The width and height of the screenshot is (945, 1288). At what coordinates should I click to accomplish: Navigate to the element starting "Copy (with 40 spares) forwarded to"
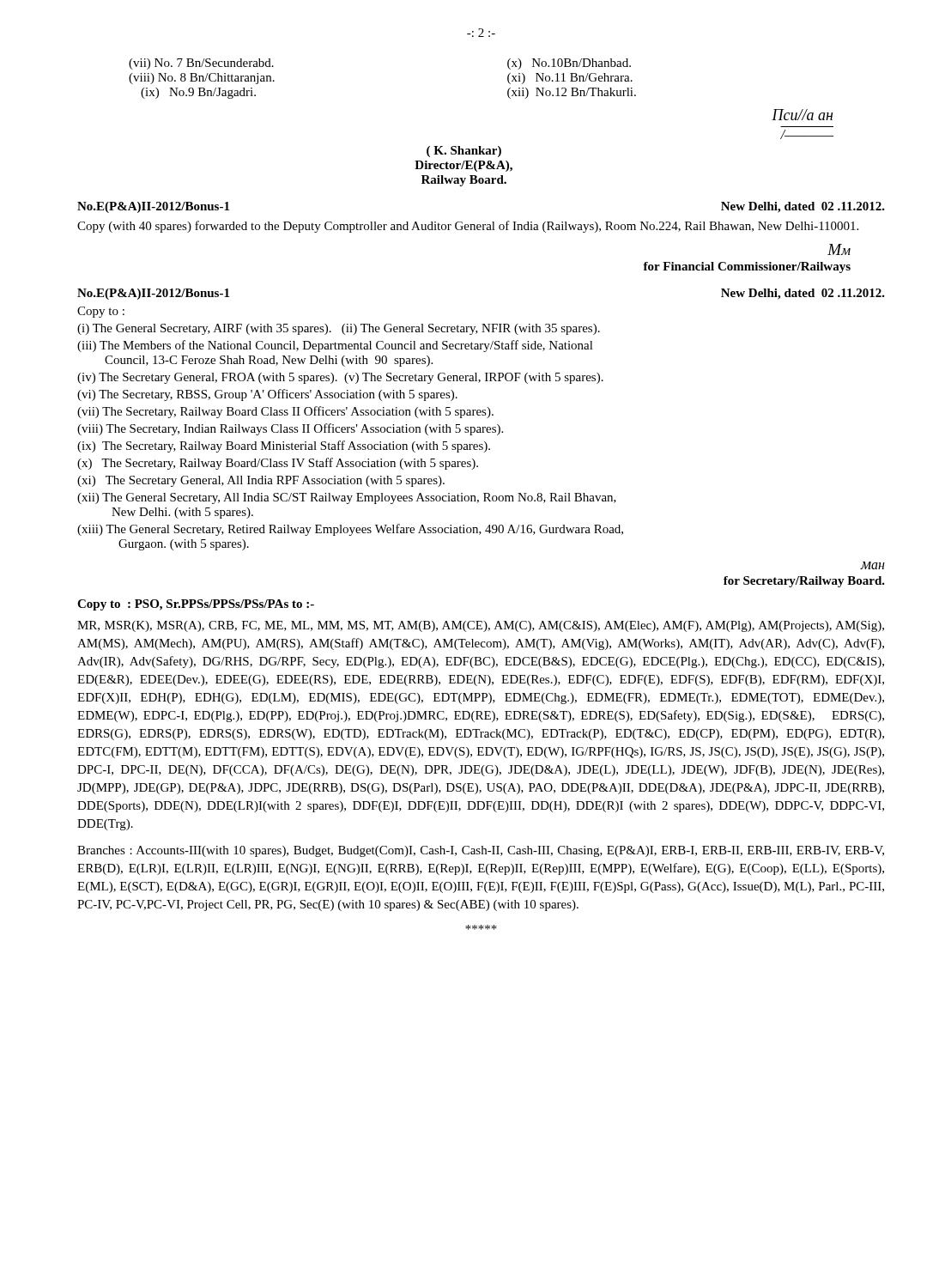468,226
